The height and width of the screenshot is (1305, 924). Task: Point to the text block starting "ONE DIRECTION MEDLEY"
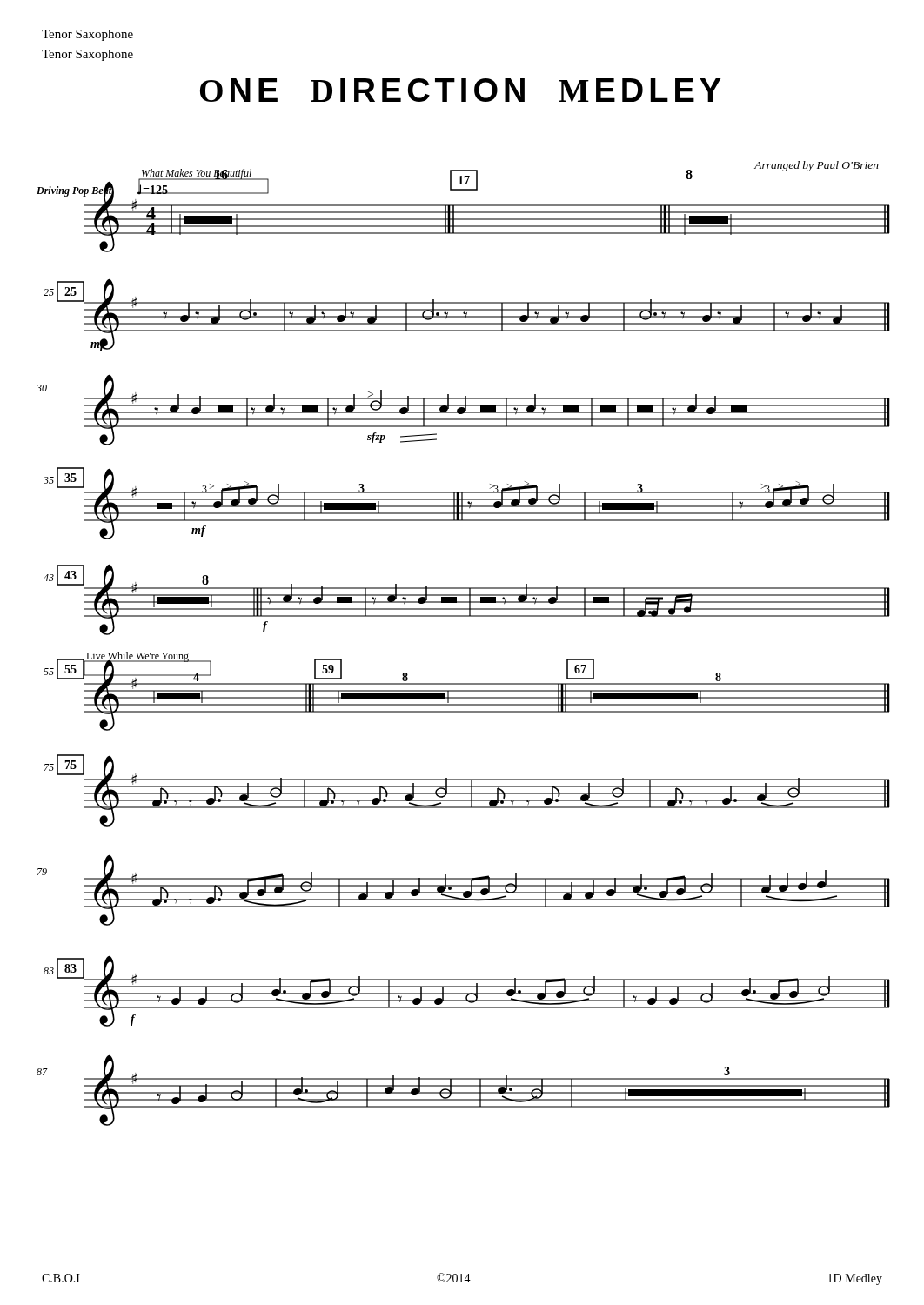pyautogui.click(x=462, y=90)
